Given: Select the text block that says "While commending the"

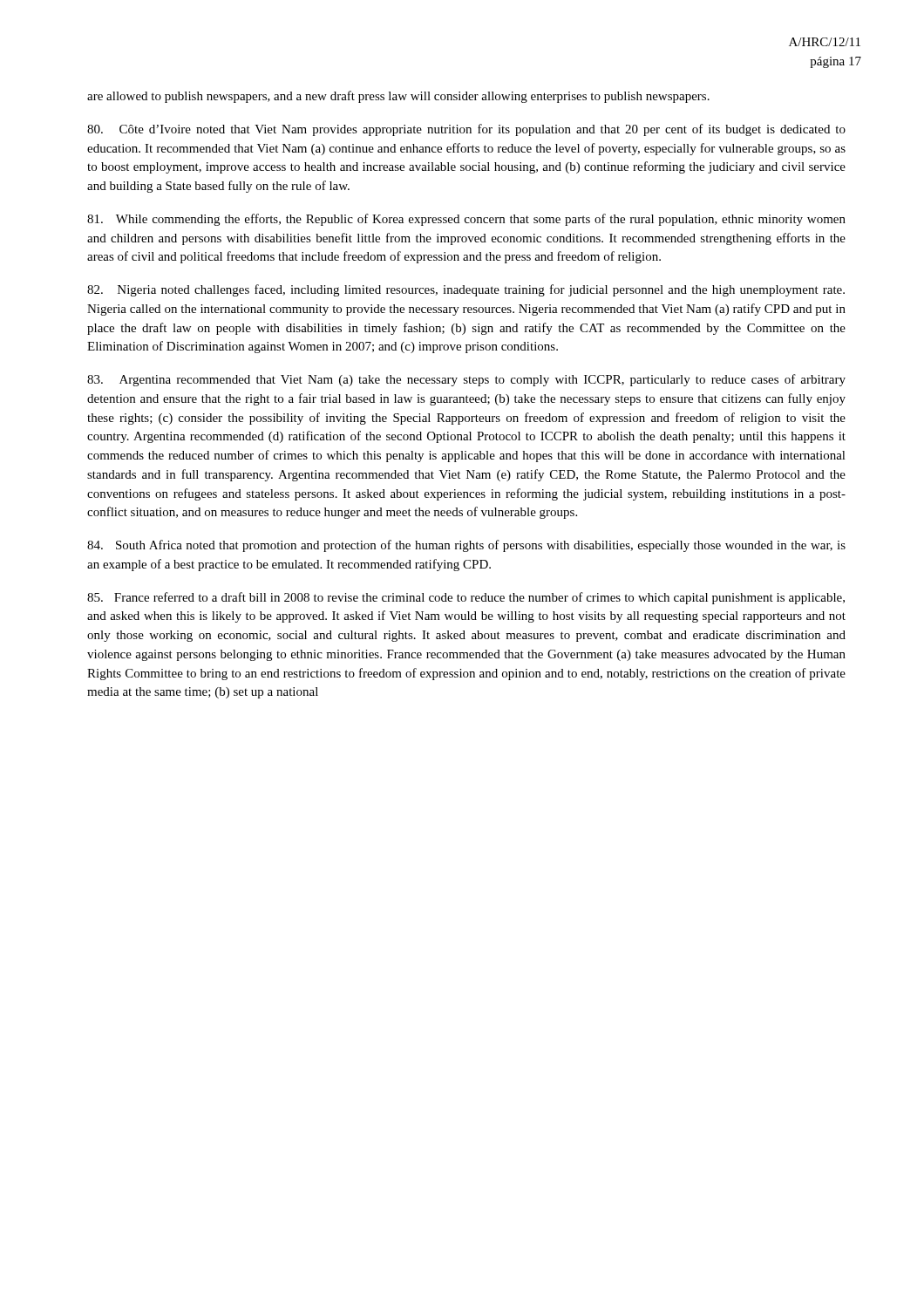Looking at the screenshot, I should pyautogui.click(x=466, y=238).
